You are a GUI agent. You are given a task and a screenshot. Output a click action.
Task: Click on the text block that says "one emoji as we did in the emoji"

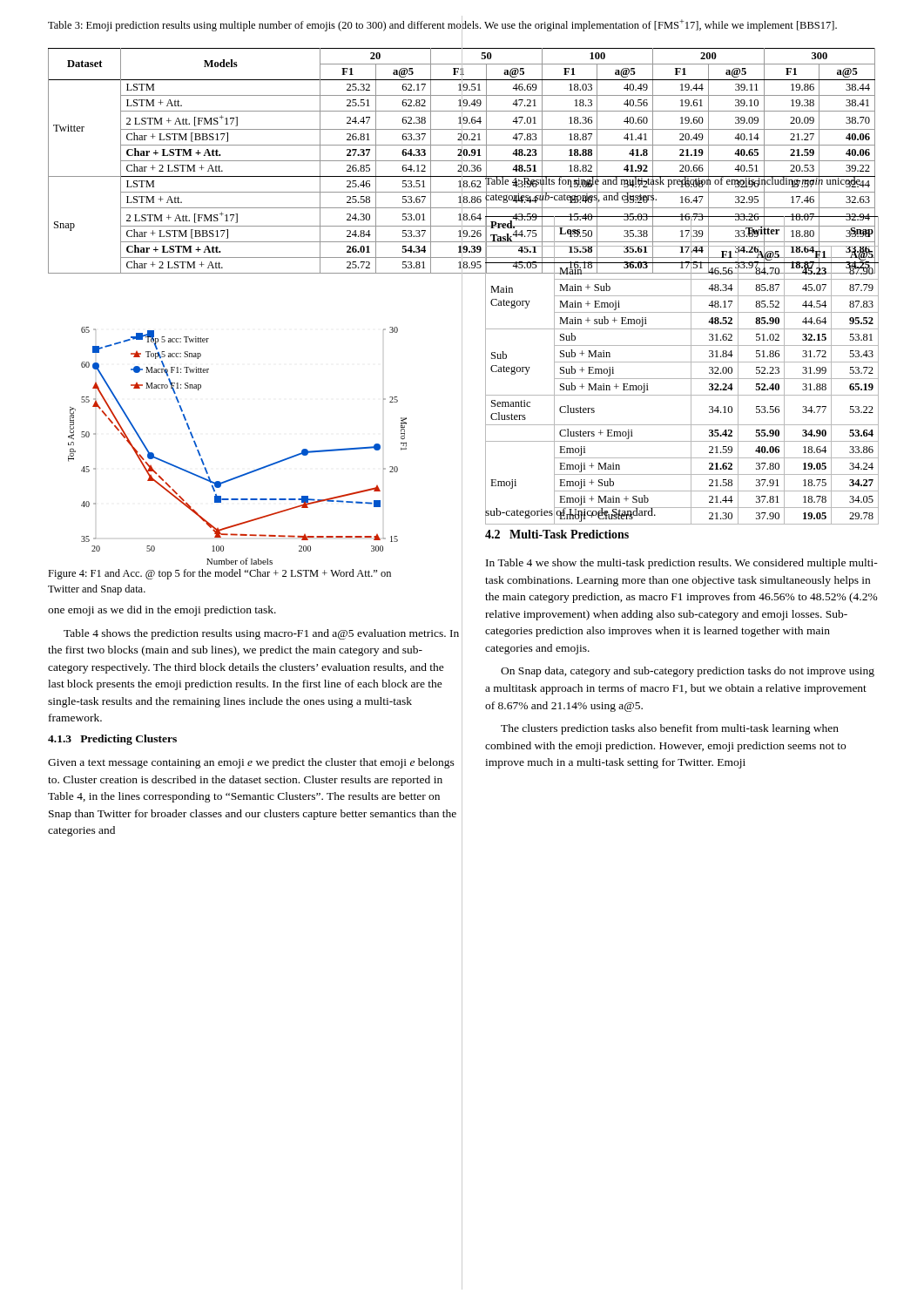click(255, 664)
